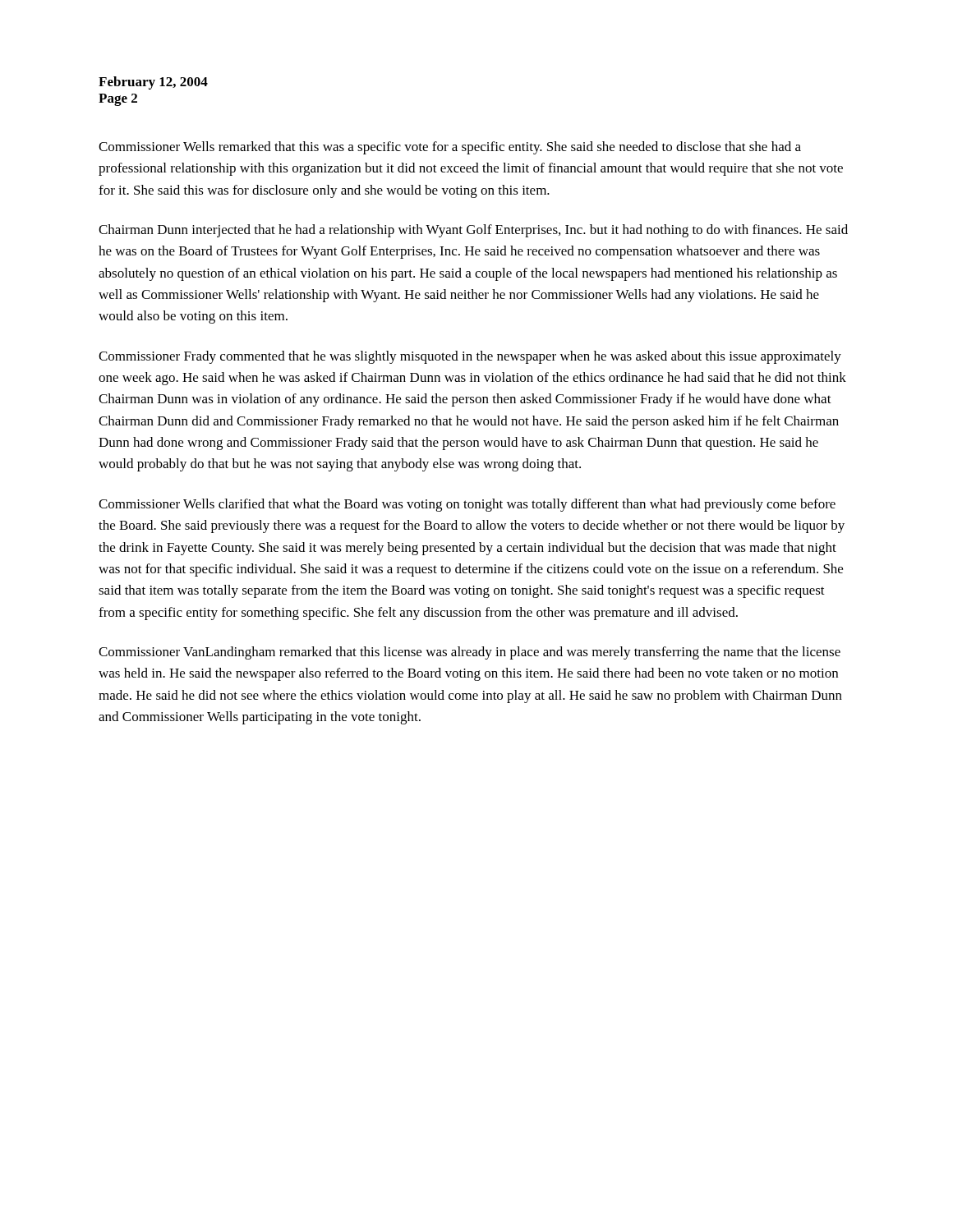Click on the text block with the text "Commissioner VanLandingham remarked that this license was"

[x=470, y=684]
